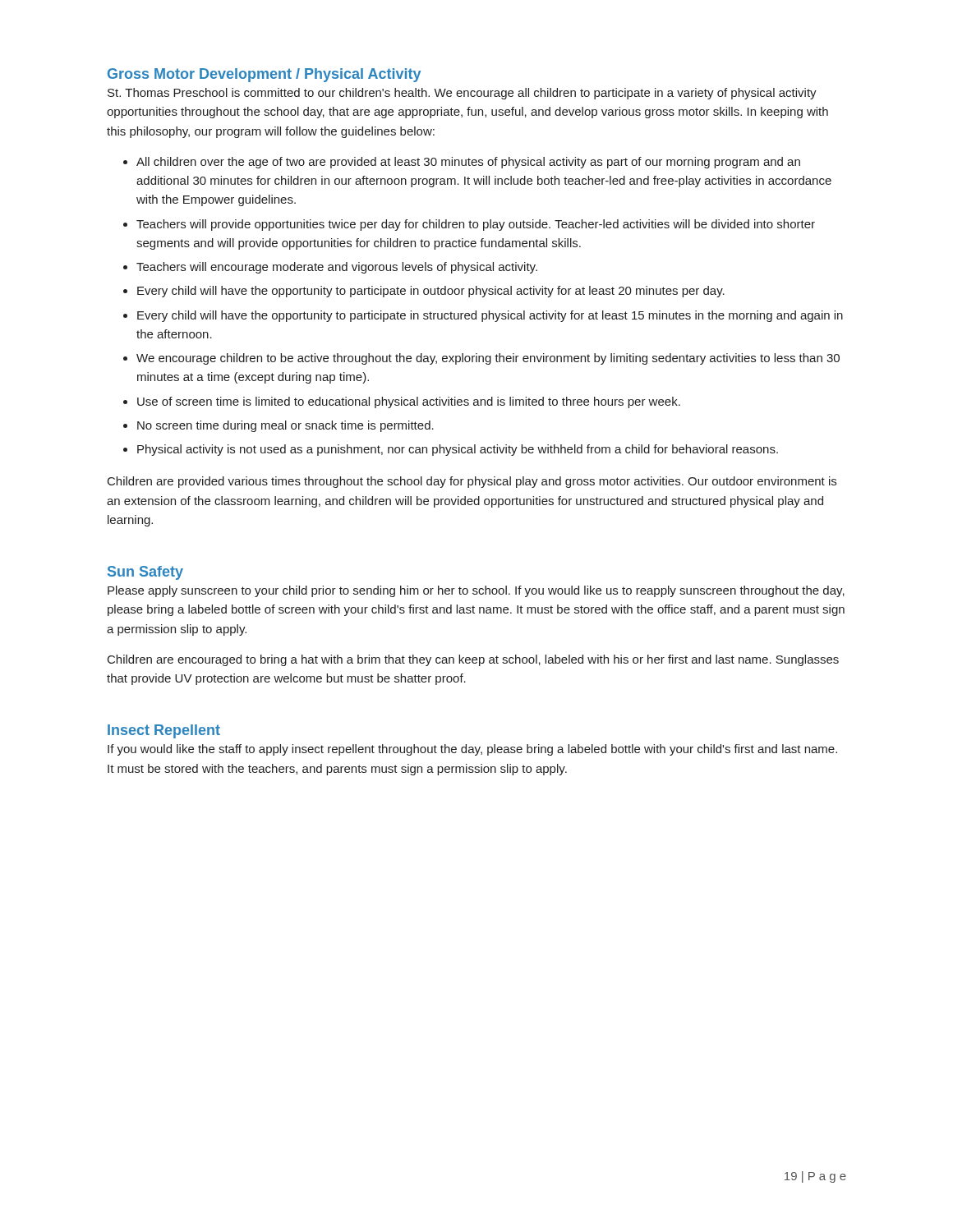This screenshot has height=1232, width=953.
Task: Locate the text starting "Physical activity is not used as"
Action: click(x=458, y=449)
